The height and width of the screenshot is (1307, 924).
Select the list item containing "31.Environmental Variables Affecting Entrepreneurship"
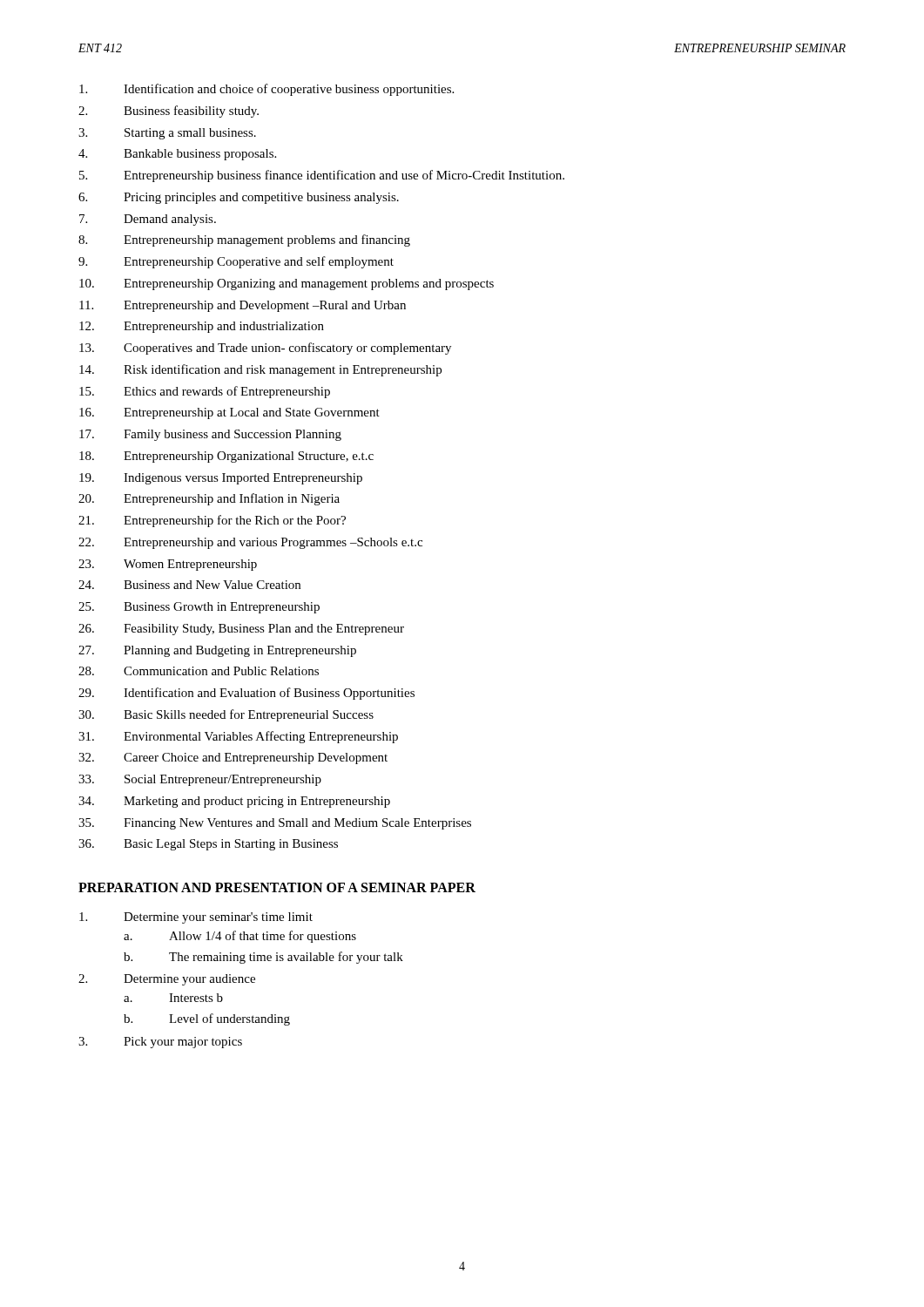238,737
